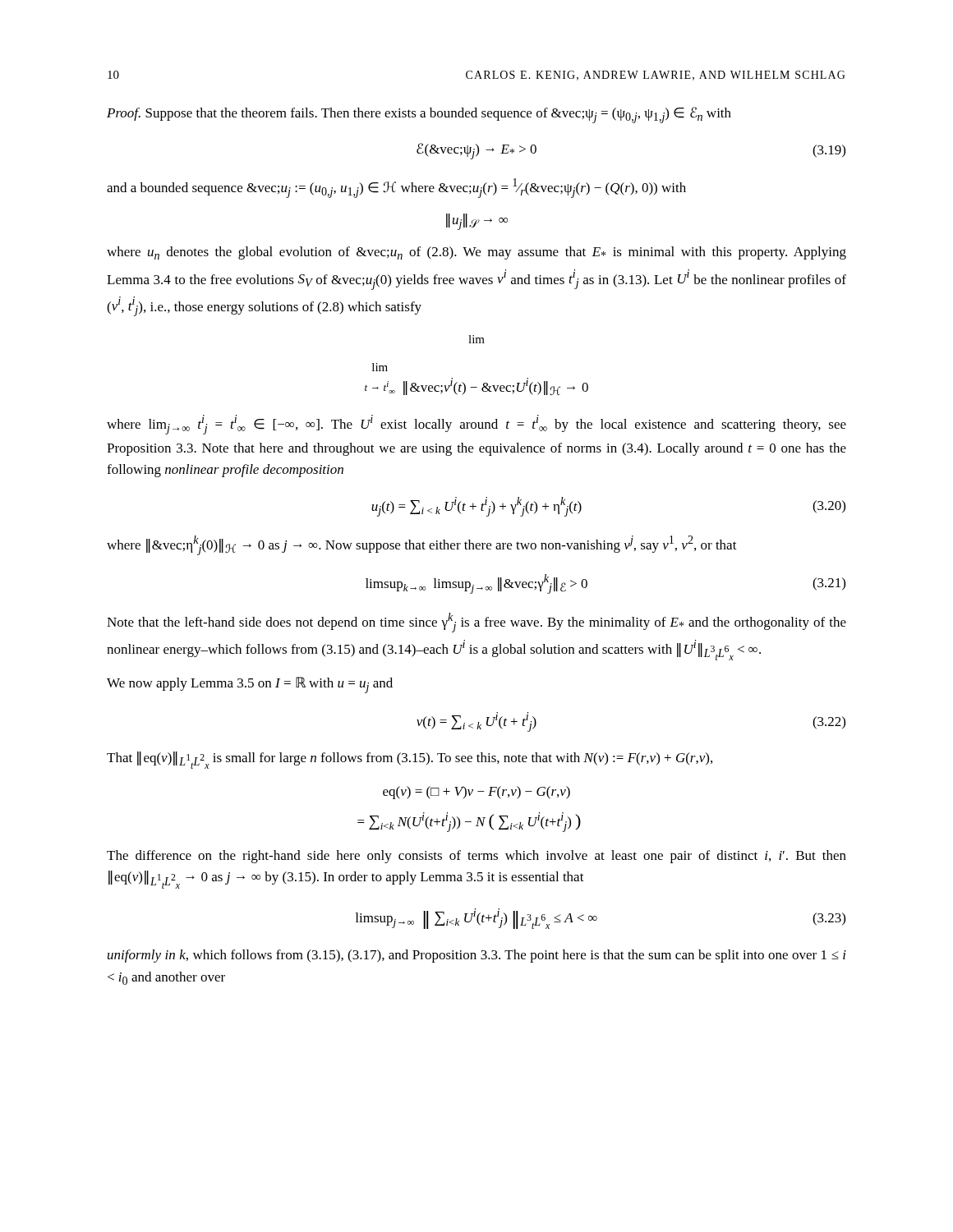Where is the passage that starts "where un denotes the global"?
953x1232 pixels.
click(x=476, y=280)
